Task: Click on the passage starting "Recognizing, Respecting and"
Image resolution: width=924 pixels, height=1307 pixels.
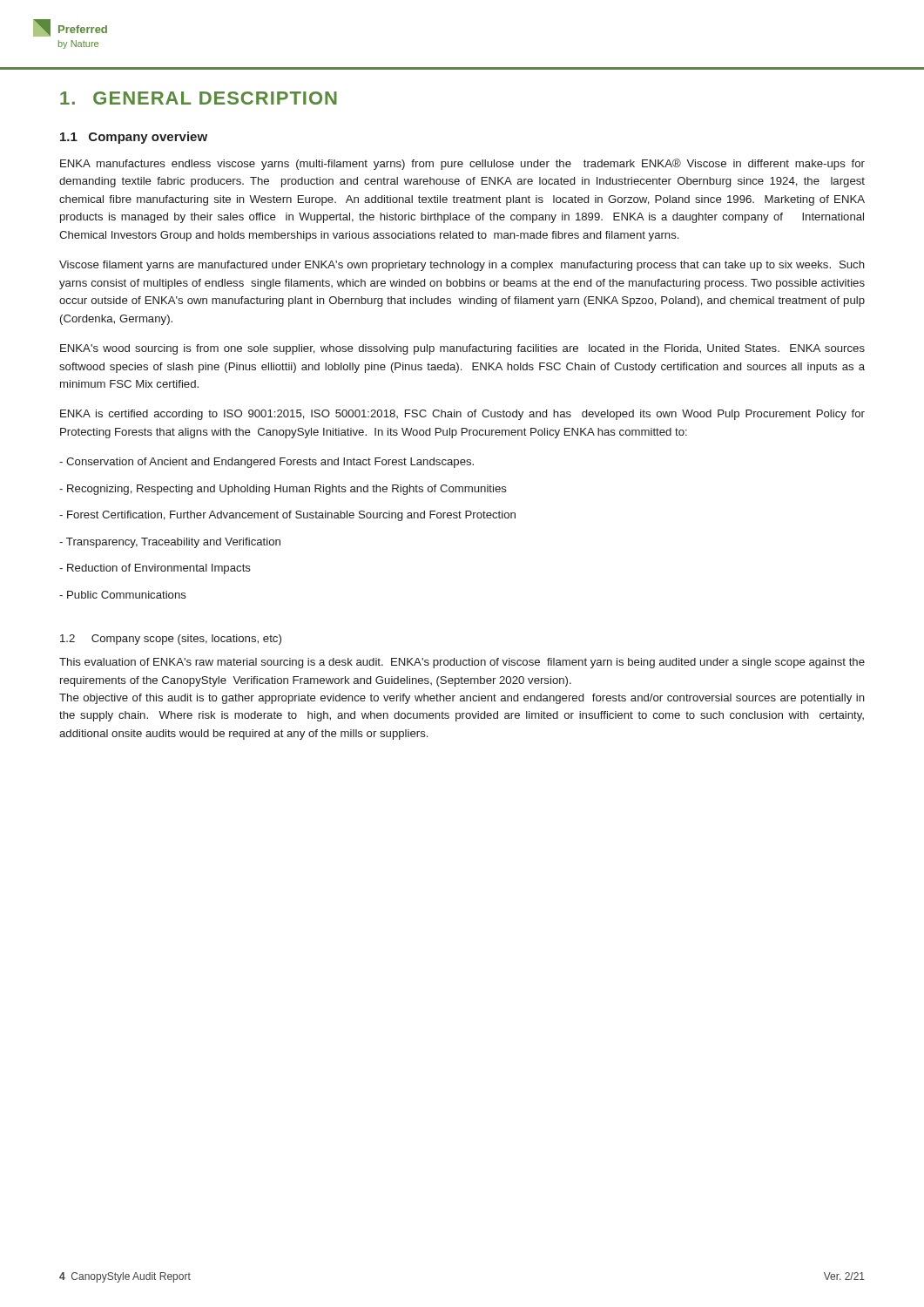Action: click(283, 488)
